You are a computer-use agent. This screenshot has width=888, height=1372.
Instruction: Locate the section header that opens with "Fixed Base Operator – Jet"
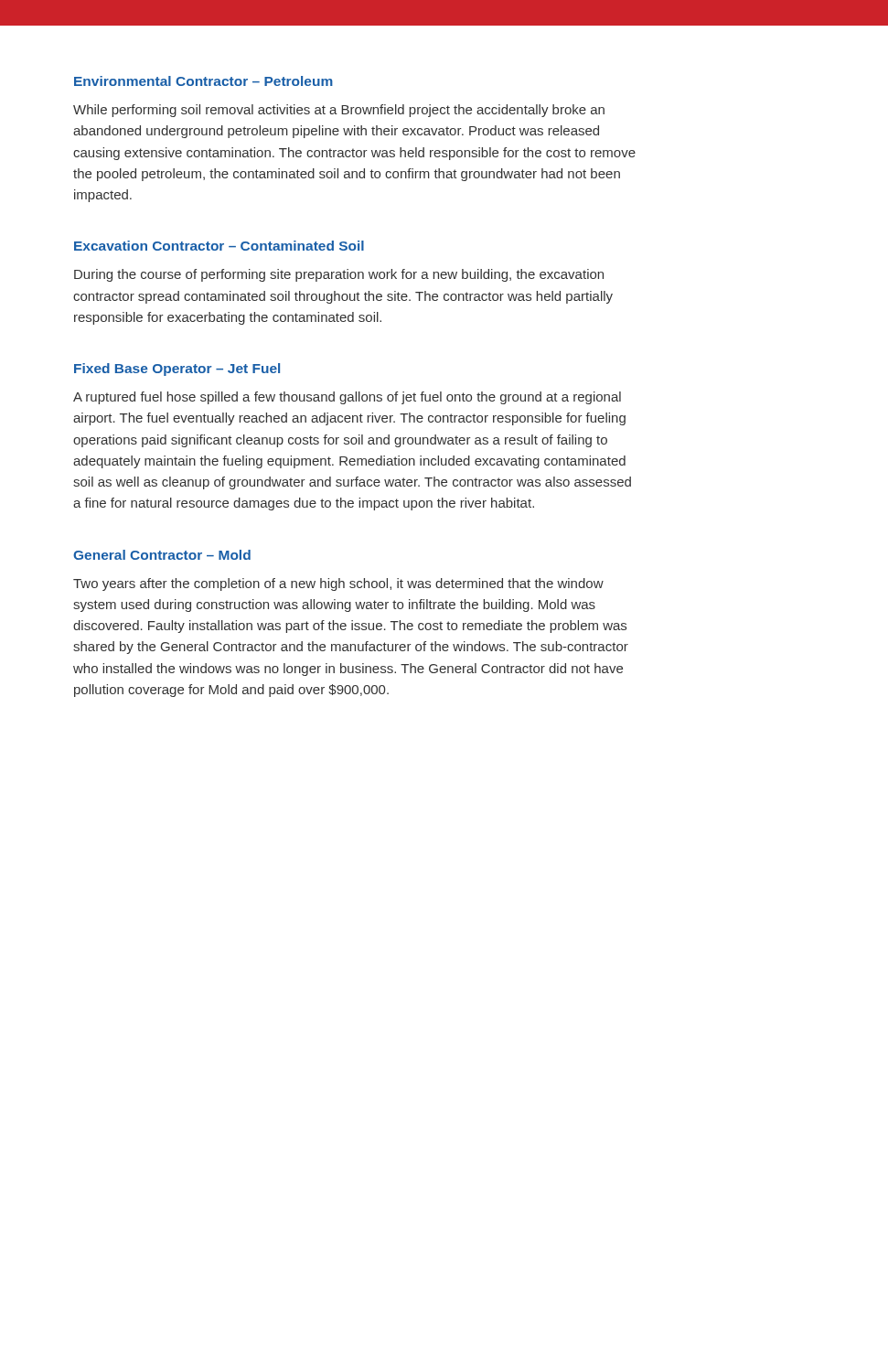pyautogui.click(x=177, y=368)
